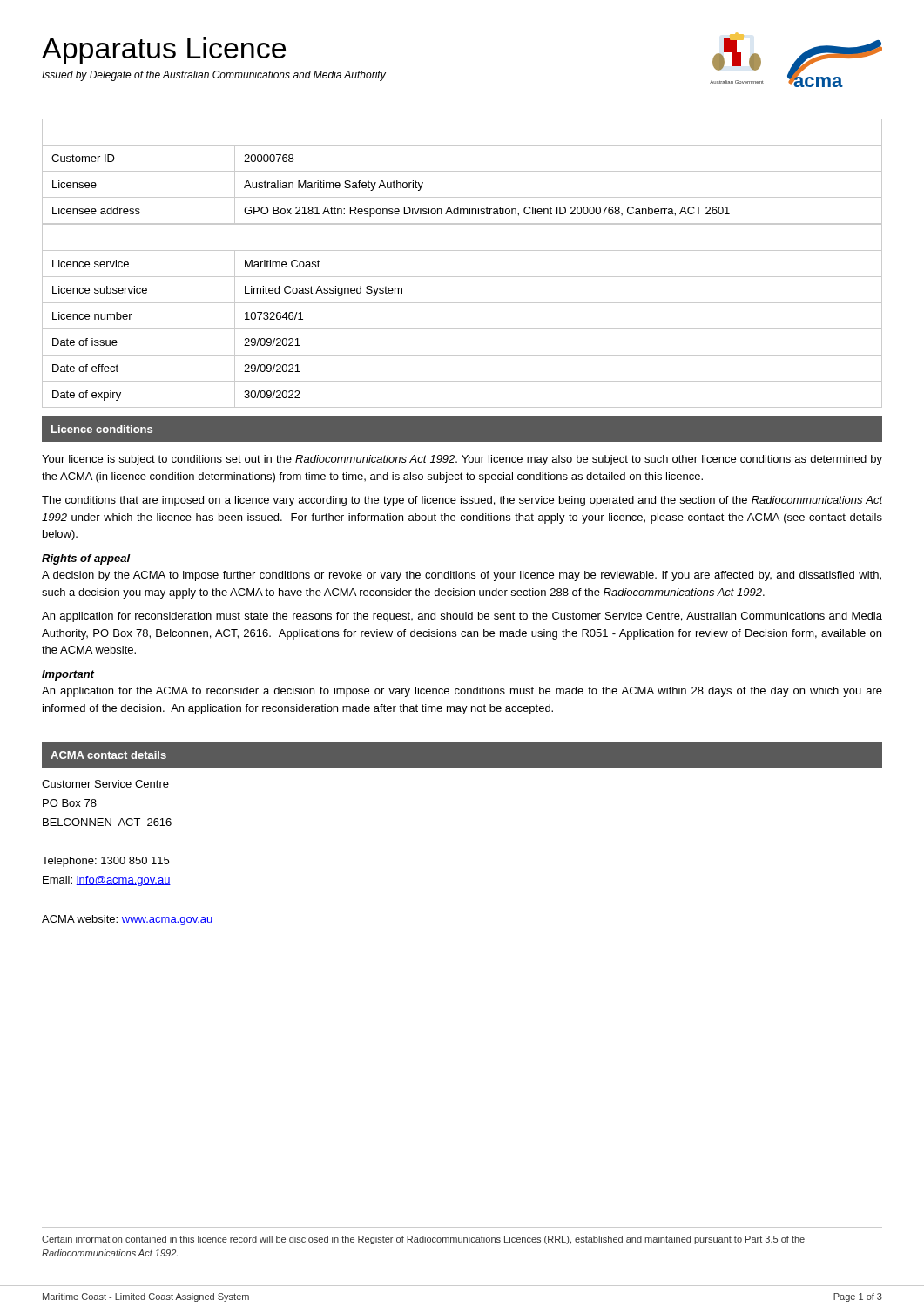Image resolution: width=924 pixels, height=1307 pixels.
Task: Select the text block that reads "Important An application"
Action: click(462, 691)
